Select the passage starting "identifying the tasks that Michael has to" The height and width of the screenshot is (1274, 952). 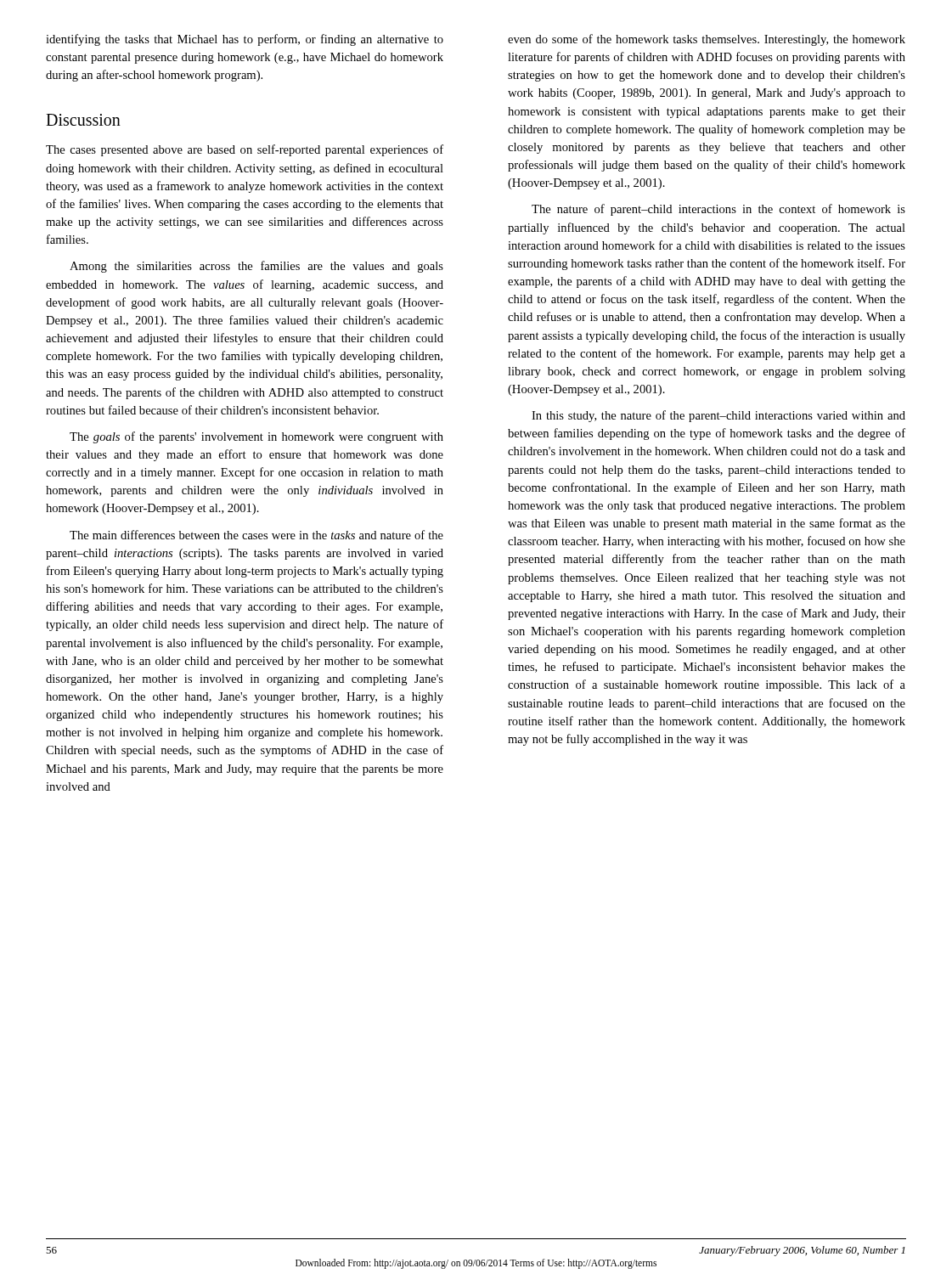(245, 57)
